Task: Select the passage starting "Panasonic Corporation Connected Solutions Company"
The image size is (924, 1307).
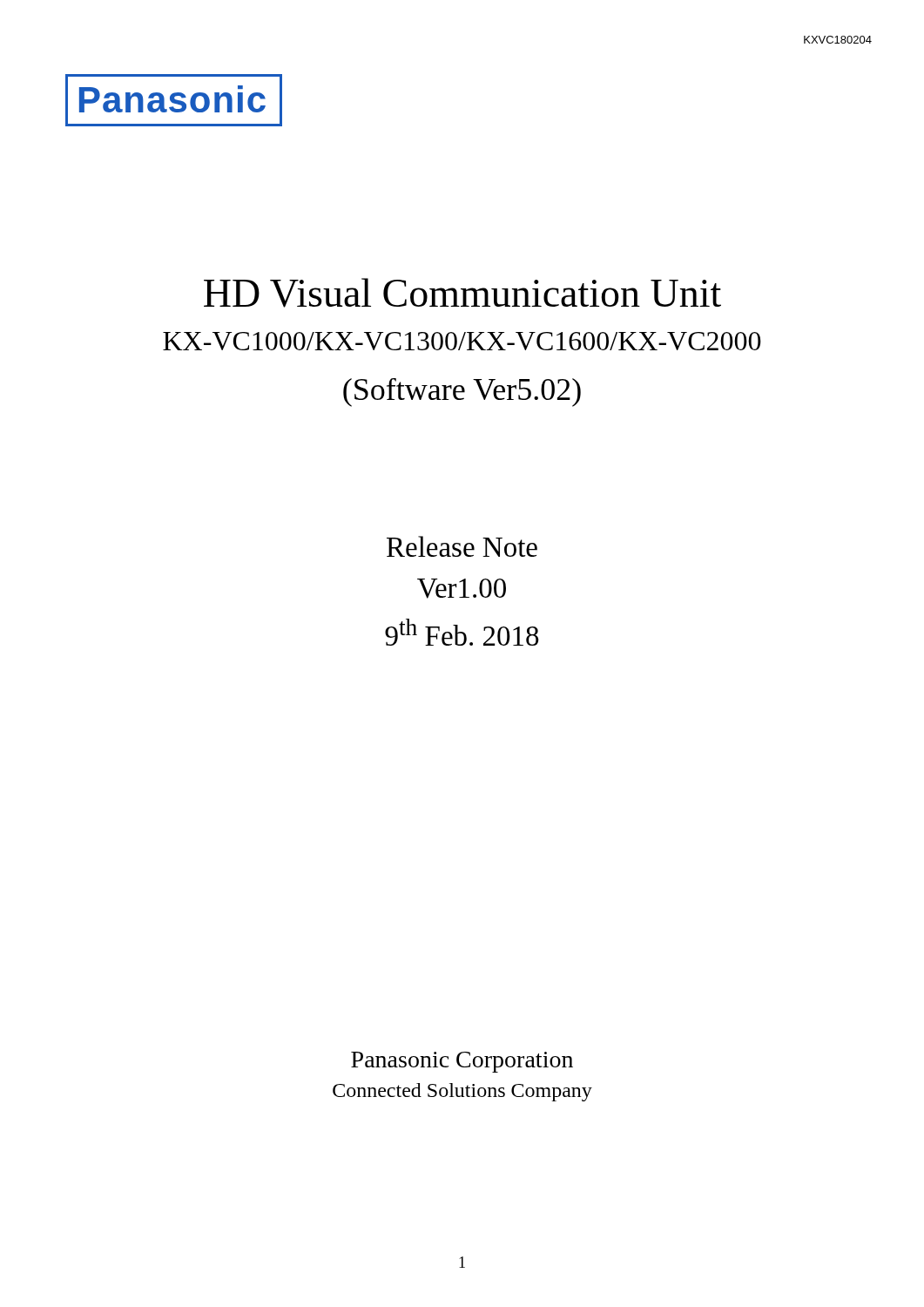Action: (462, 1074)
